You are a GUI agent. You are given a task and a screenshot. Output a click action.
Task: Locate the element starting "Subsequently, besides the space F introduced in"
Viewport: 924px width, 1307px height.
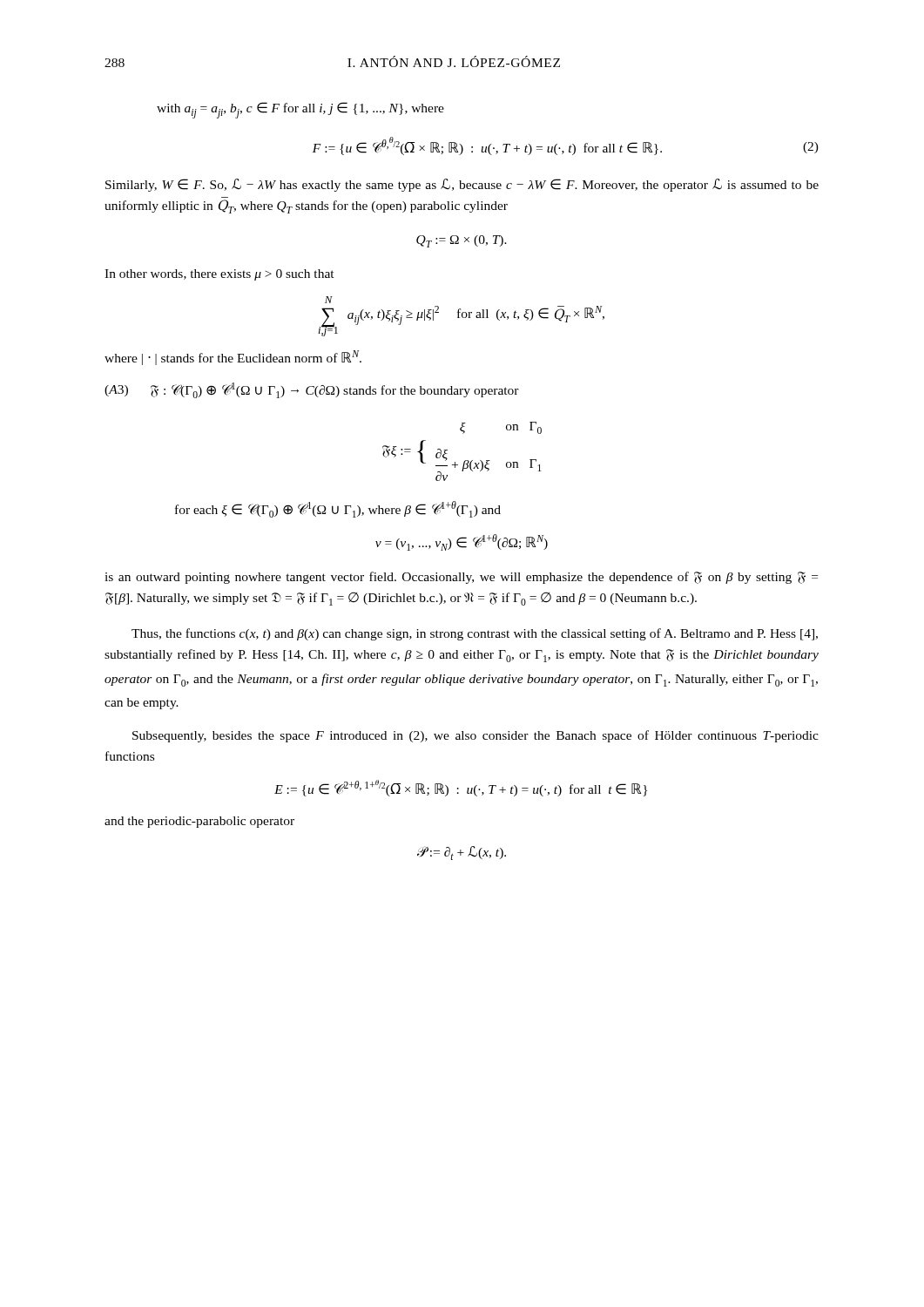(462, 745)
